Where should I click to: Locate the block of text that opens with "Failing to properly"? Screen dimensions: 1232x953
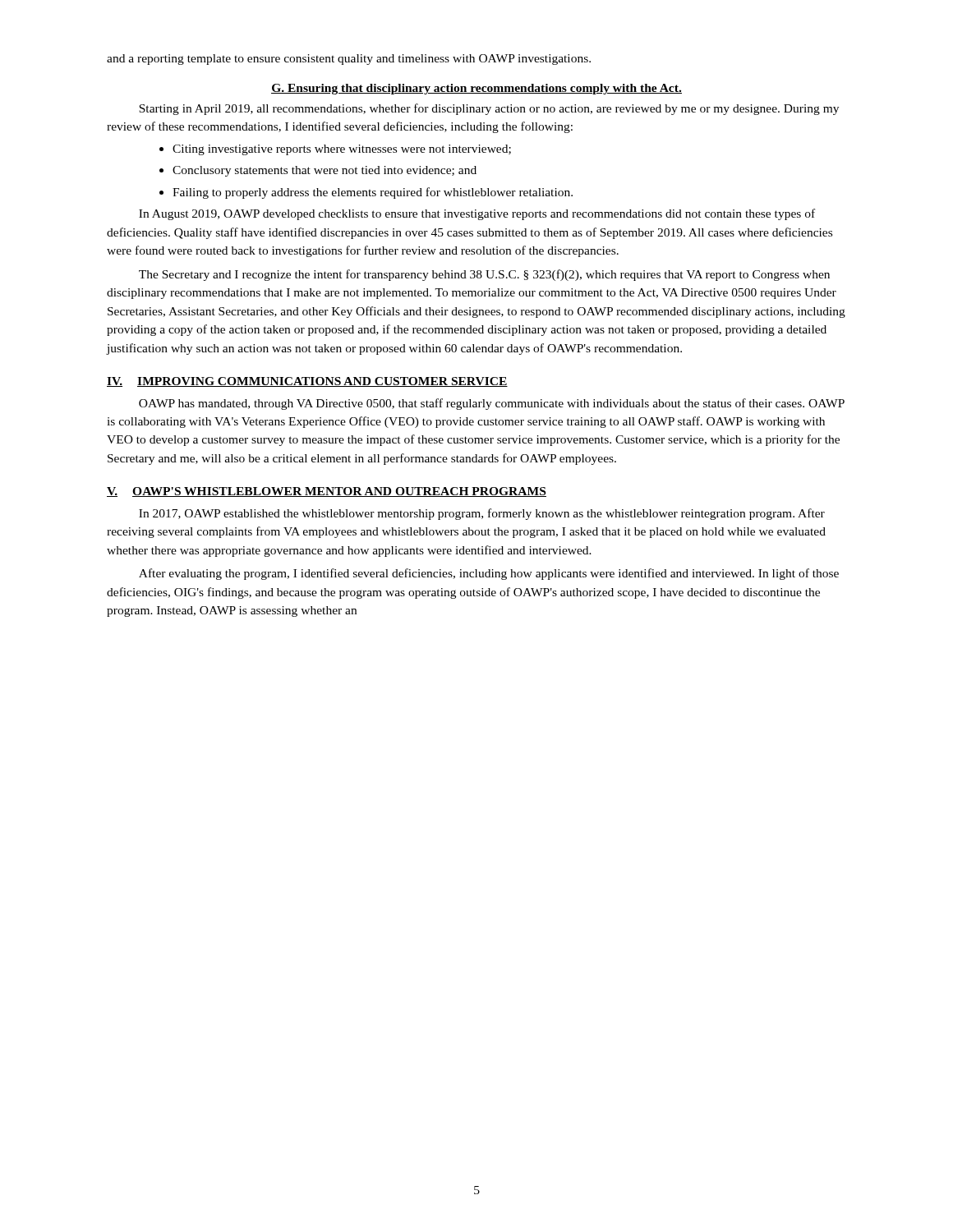pyautogui.click(x=476, y=192)
